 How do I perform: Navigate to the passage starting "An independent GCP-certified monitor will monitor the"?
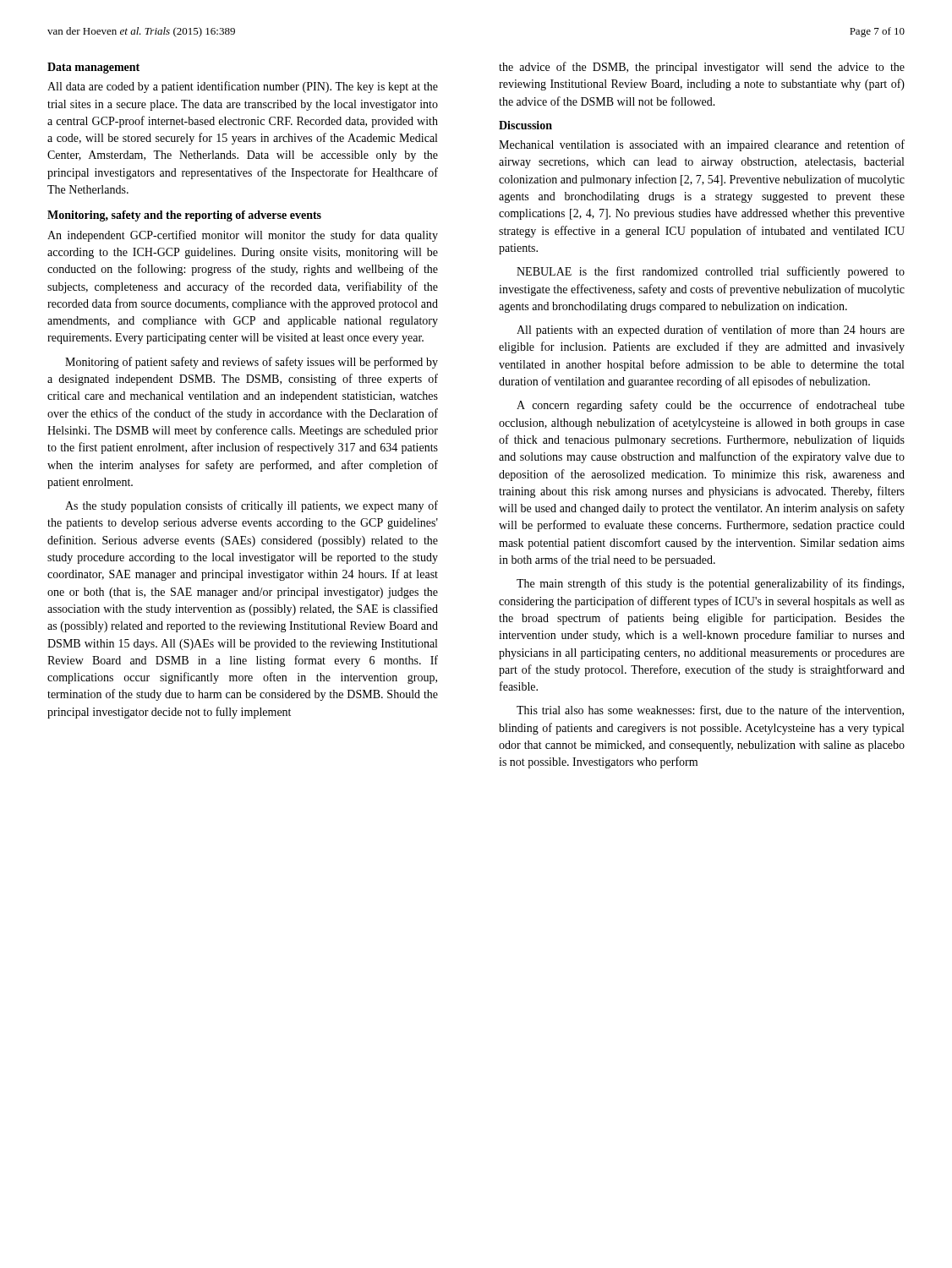243,474
